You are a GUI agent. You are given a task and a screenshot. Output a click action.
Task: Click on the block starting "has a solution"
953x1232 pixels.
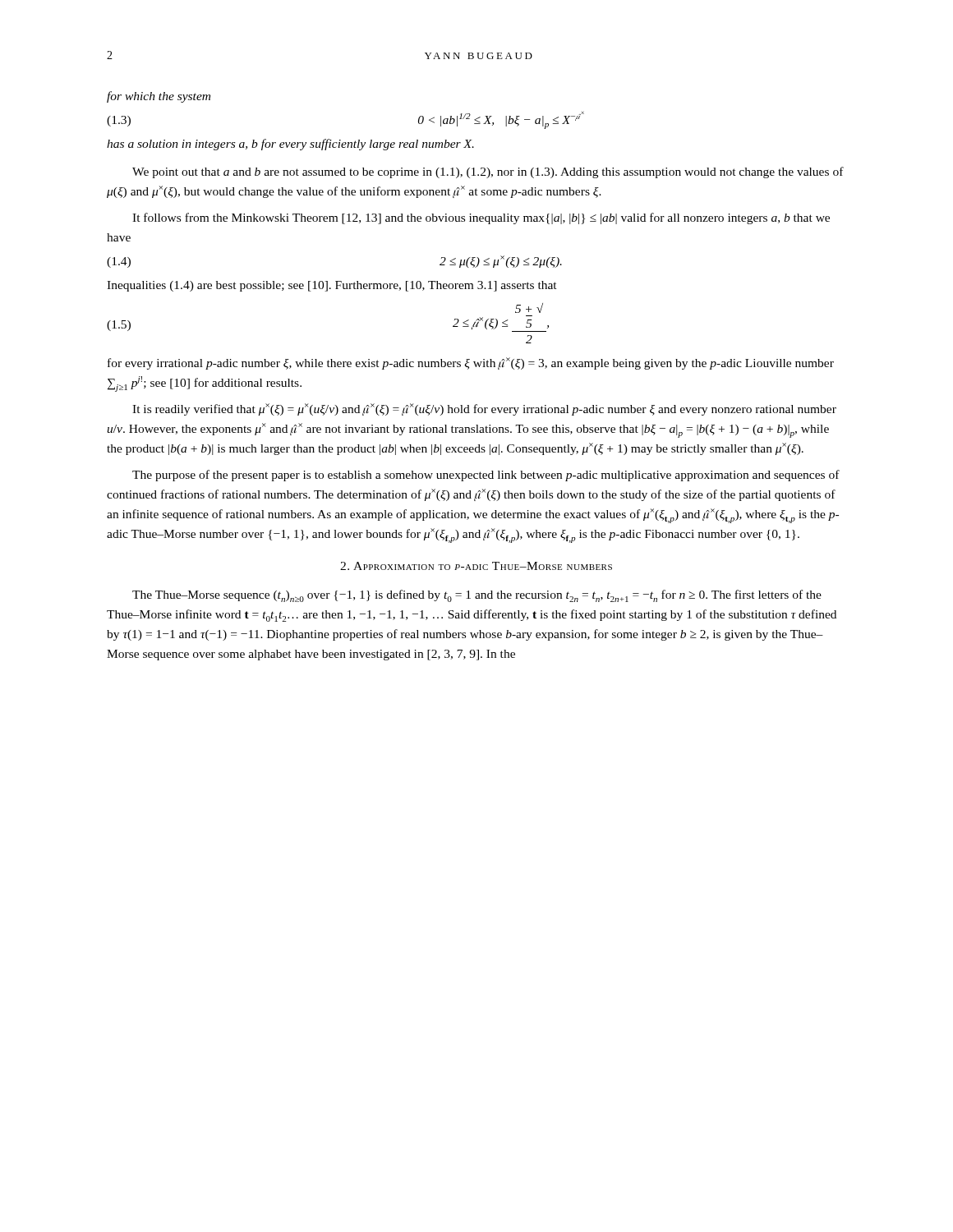point(476,144)
